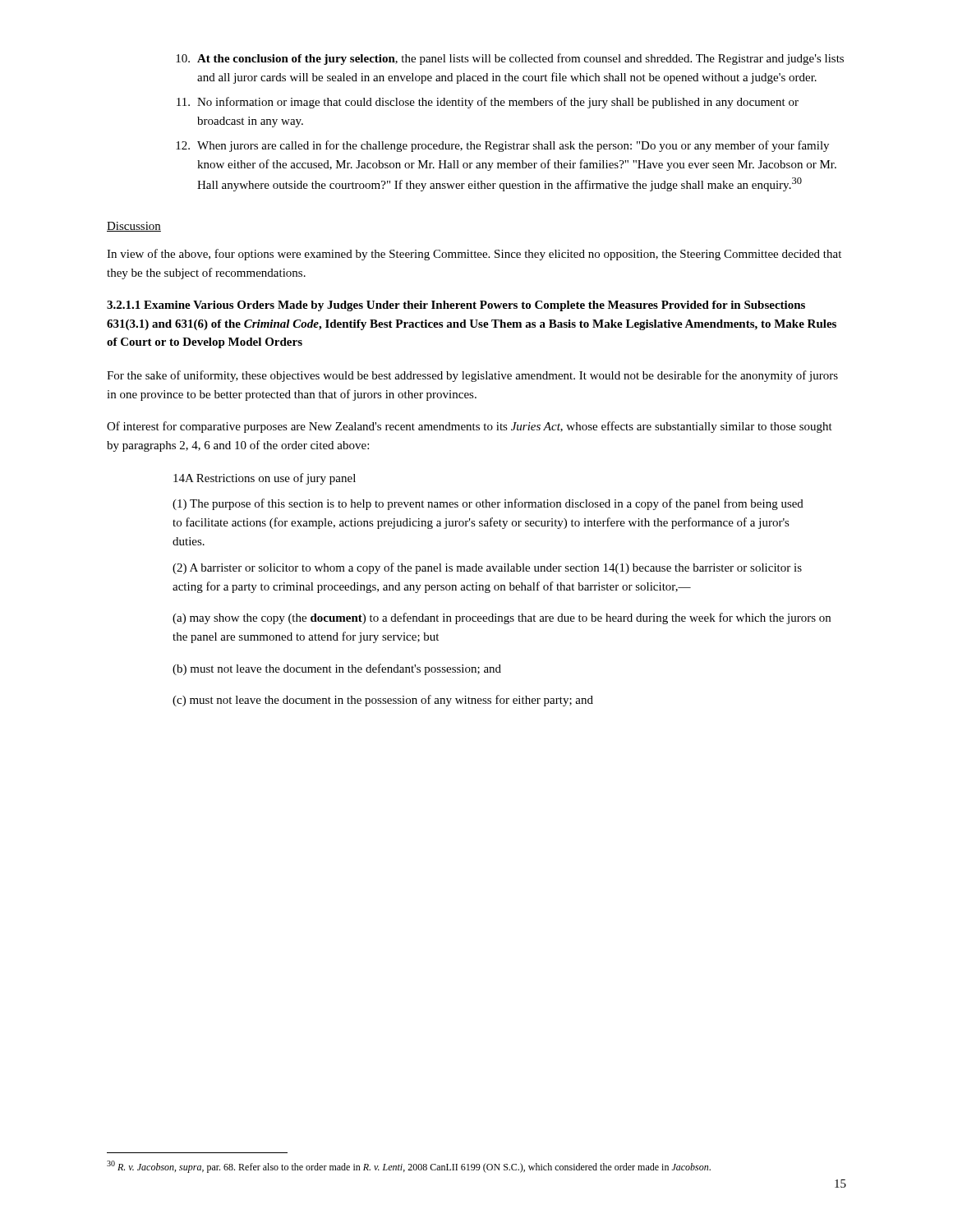
Task: Click on the passage starting "3.2.1.1 Examine Various Orders Made by"
Action: pyautogui.click(x=472, y=323)
